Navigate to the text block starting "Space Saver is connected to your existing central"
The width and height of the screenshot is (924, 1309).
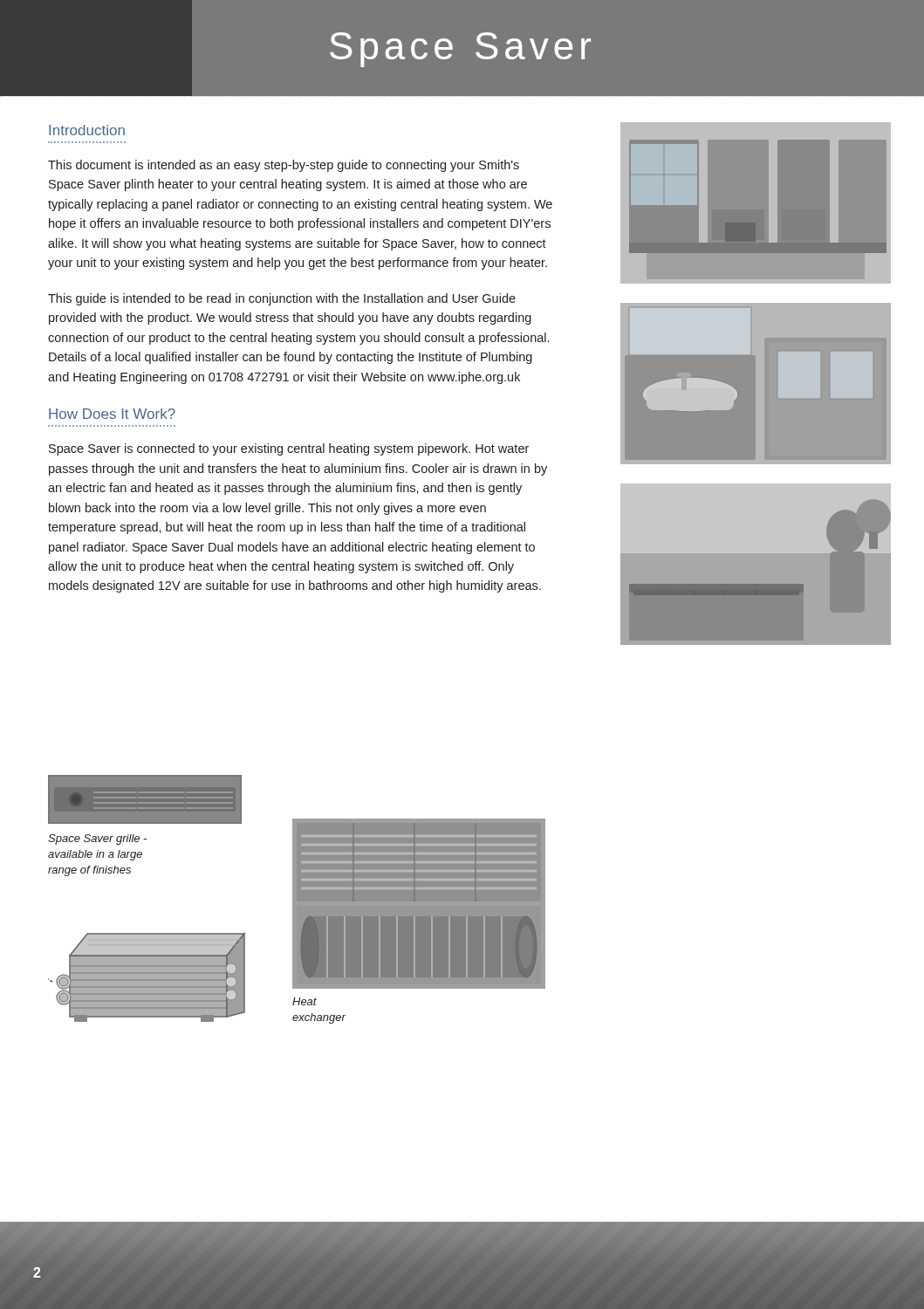click(x=298, y=517)
